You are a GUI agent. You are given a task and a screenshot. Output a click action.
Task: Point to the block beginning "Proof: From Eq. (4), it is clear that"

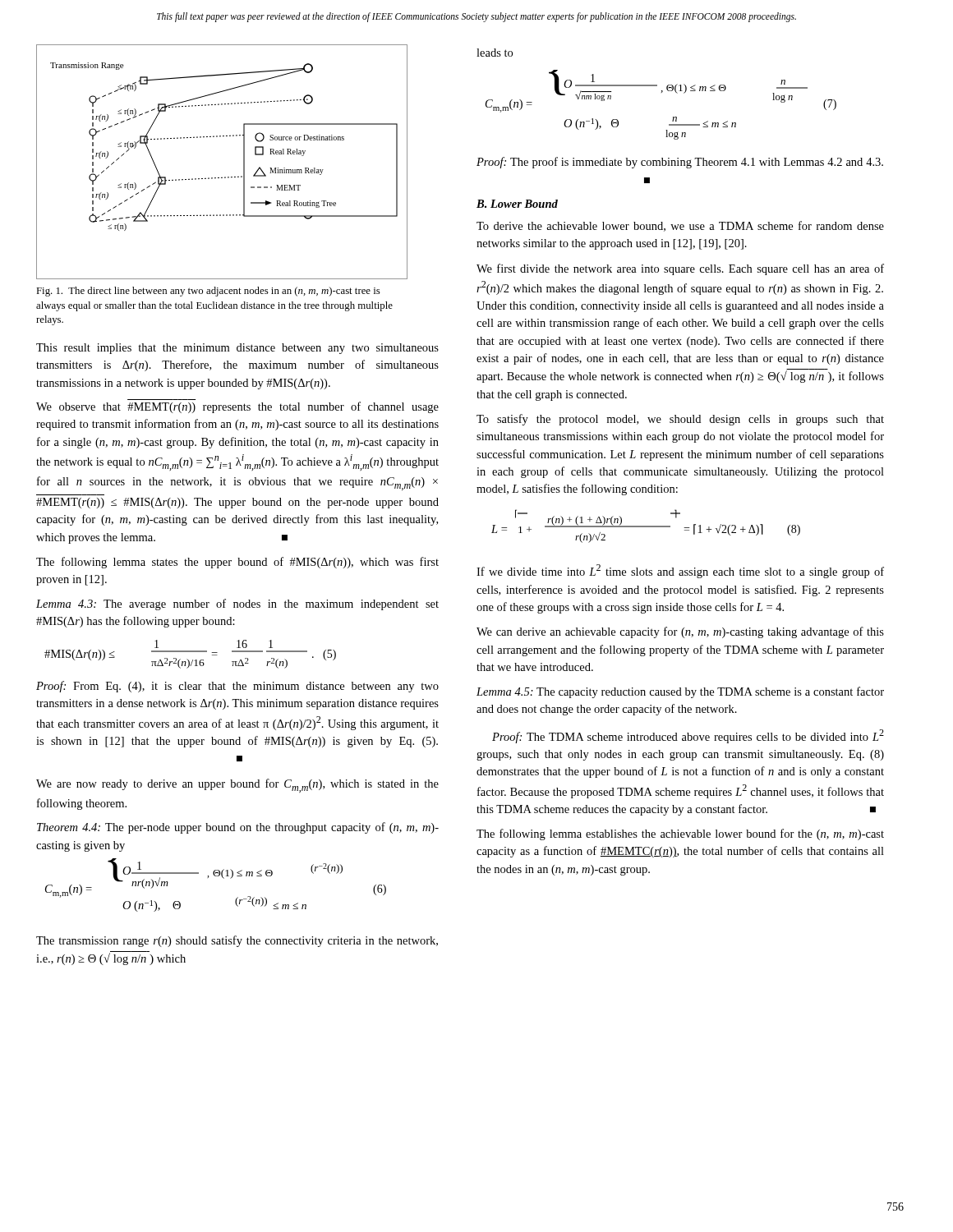(237, 722)
